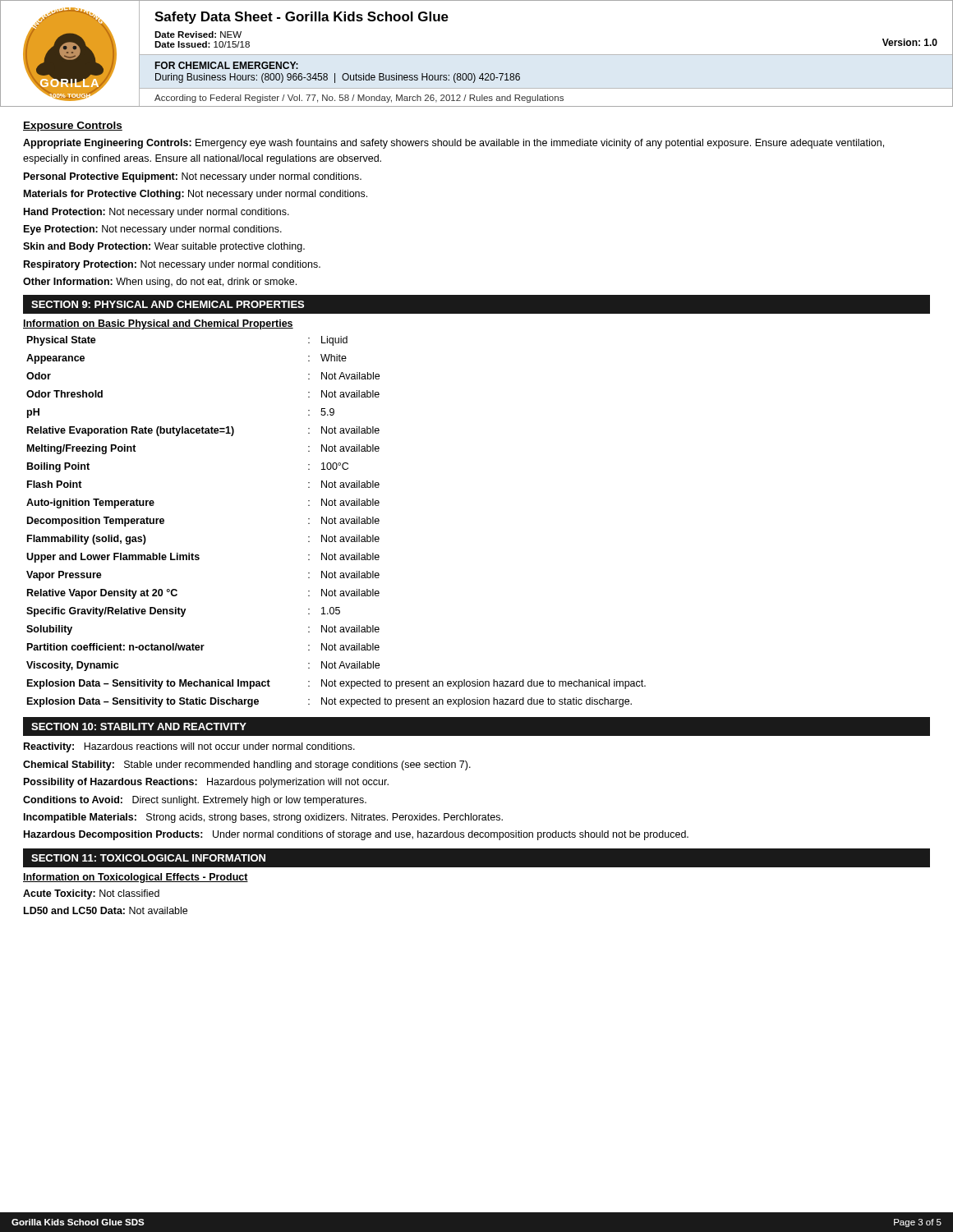Find the text starting "Possibility of Hazardous Reactions:"
Viewport: 953px width, 1232px height.
pos(206,782)
